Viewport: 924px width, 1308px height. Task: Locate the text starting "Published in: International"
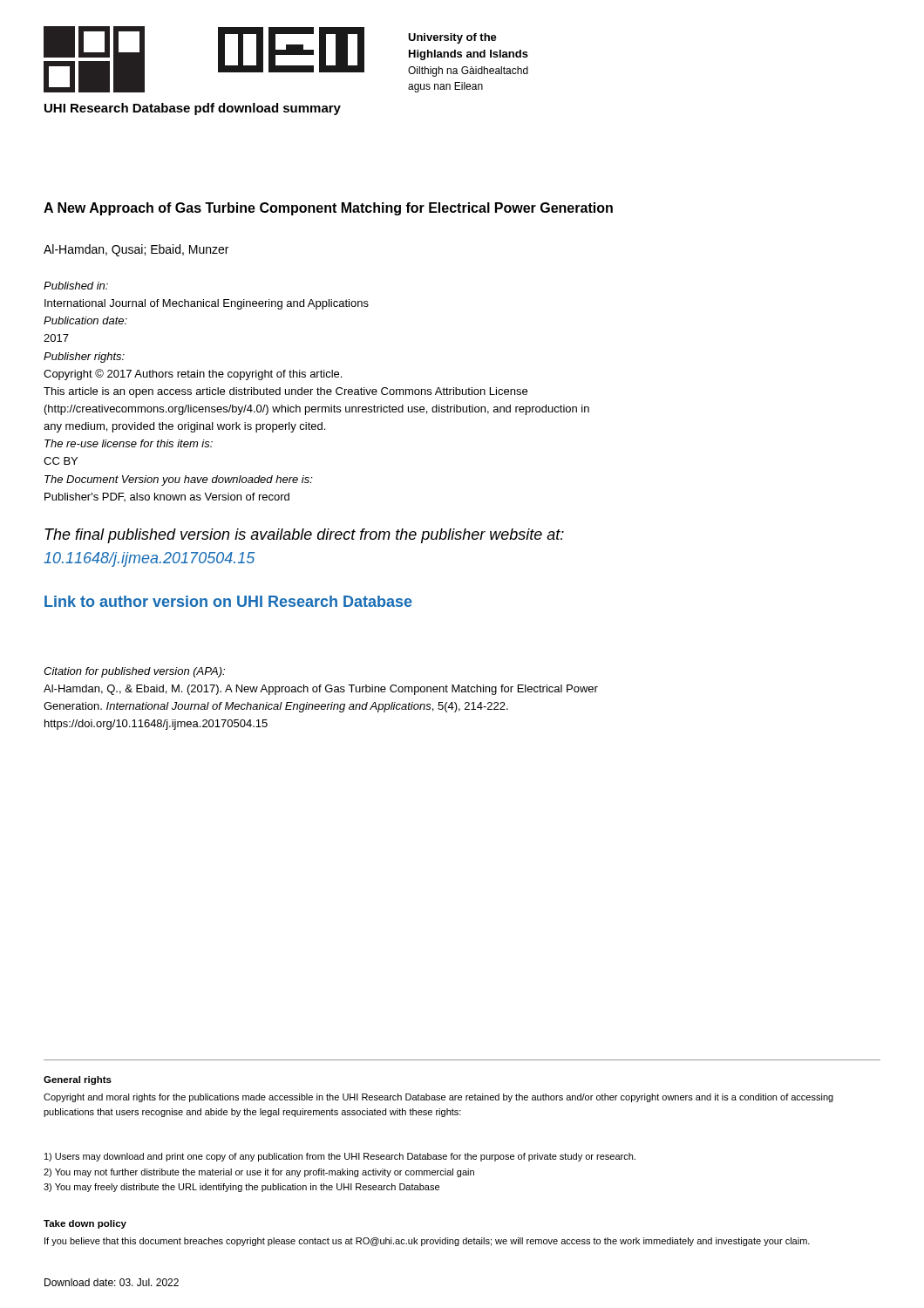(317, 391)
